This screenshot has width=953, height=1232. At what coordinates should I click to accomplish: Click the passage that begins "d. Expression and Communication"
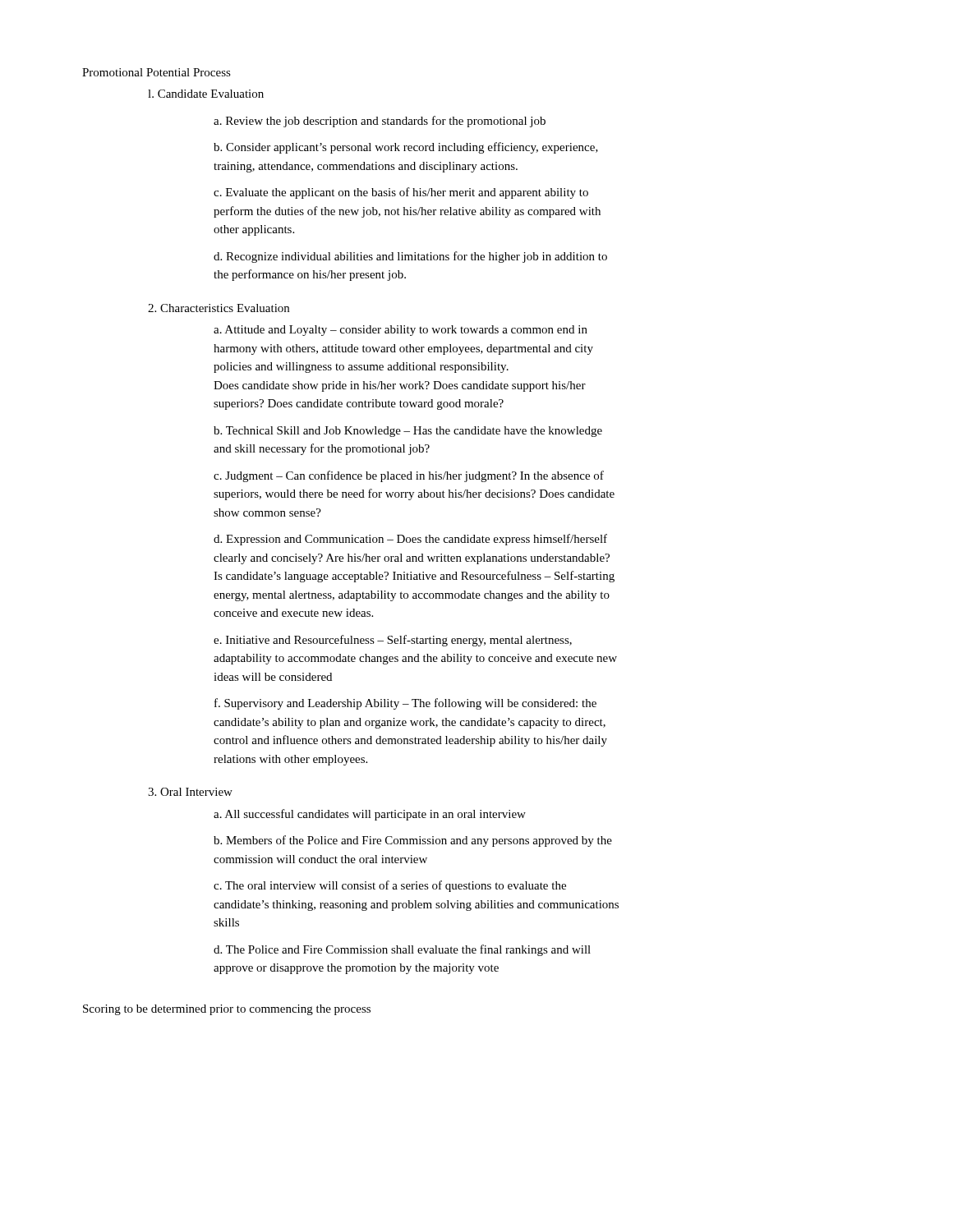tap(414, 576)
